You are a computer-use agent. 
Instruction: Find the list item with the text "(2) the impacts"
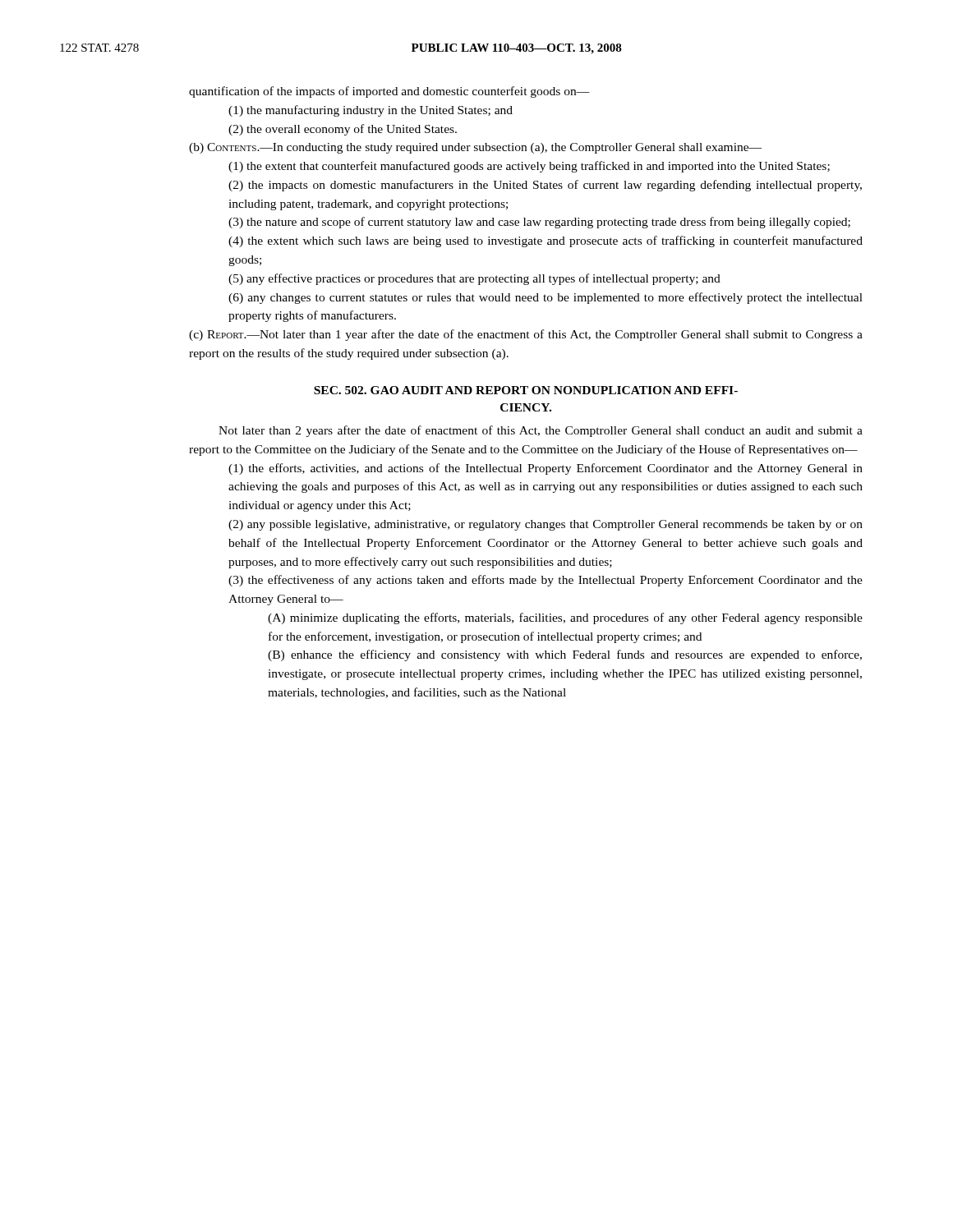[546, 194]
